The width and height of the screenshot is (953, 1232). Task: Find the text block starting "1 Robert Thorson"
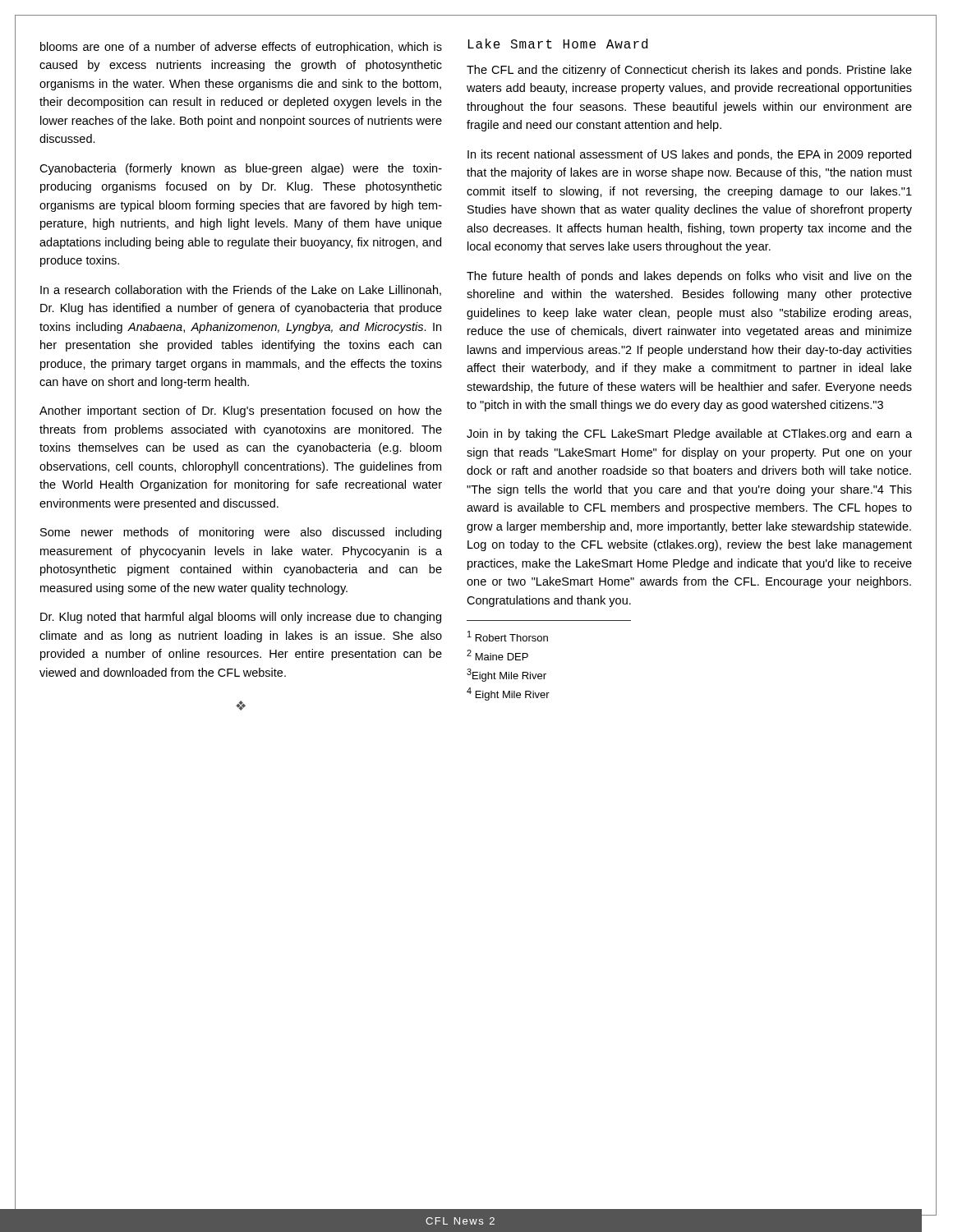pos(508,636)
